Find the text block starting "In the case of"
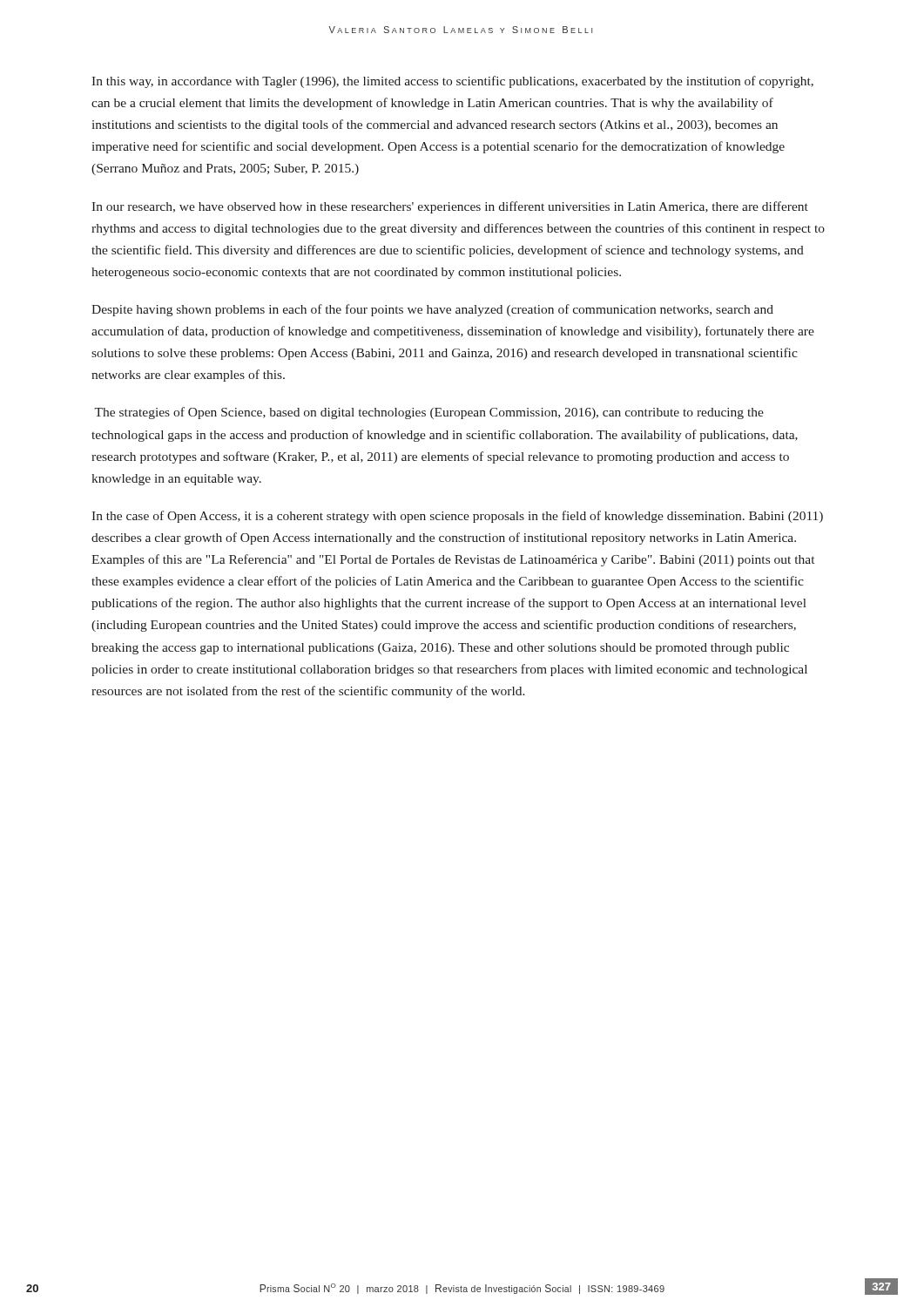 [457, 603]
